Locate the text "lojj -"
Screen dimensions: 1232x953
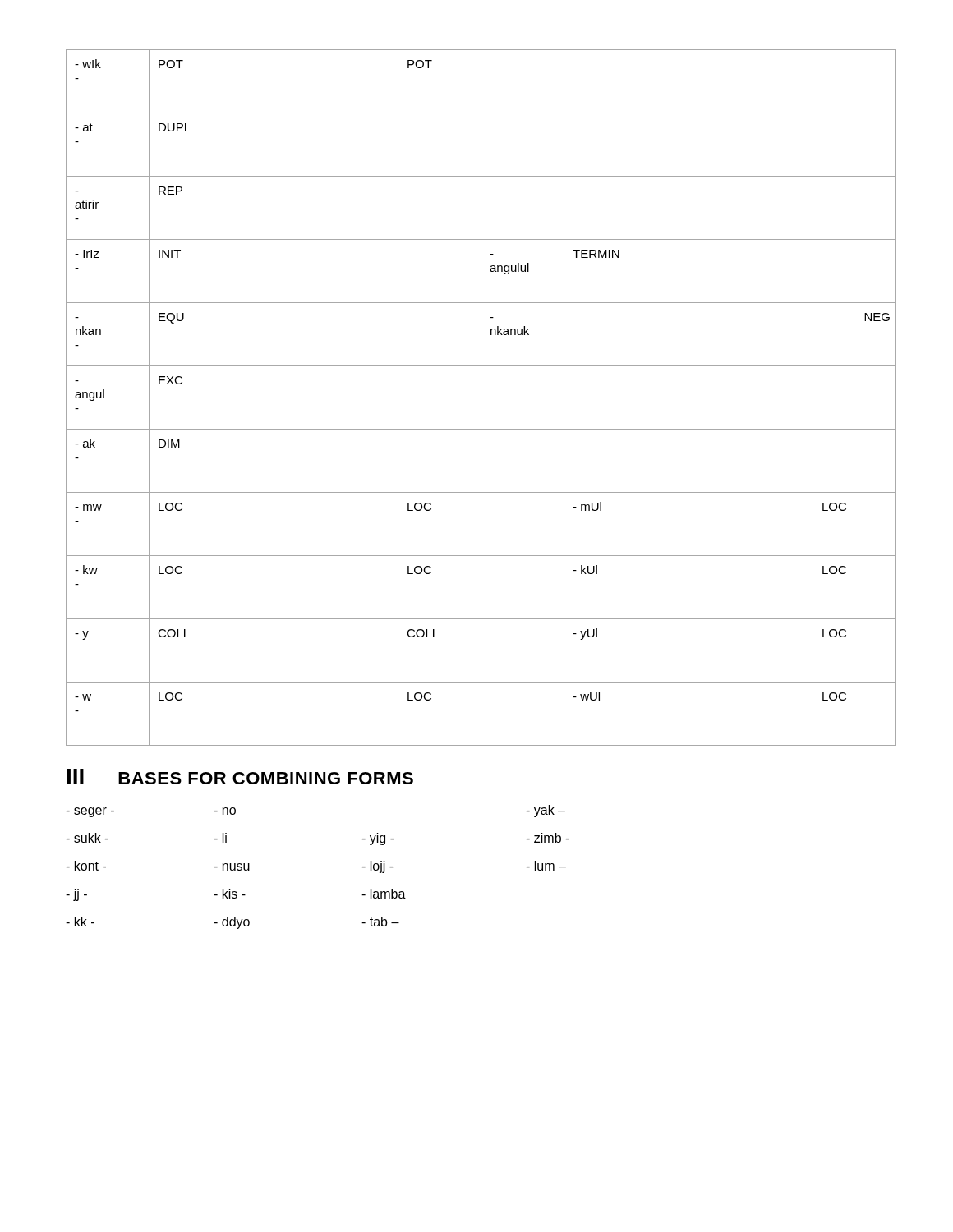(378, 866)
